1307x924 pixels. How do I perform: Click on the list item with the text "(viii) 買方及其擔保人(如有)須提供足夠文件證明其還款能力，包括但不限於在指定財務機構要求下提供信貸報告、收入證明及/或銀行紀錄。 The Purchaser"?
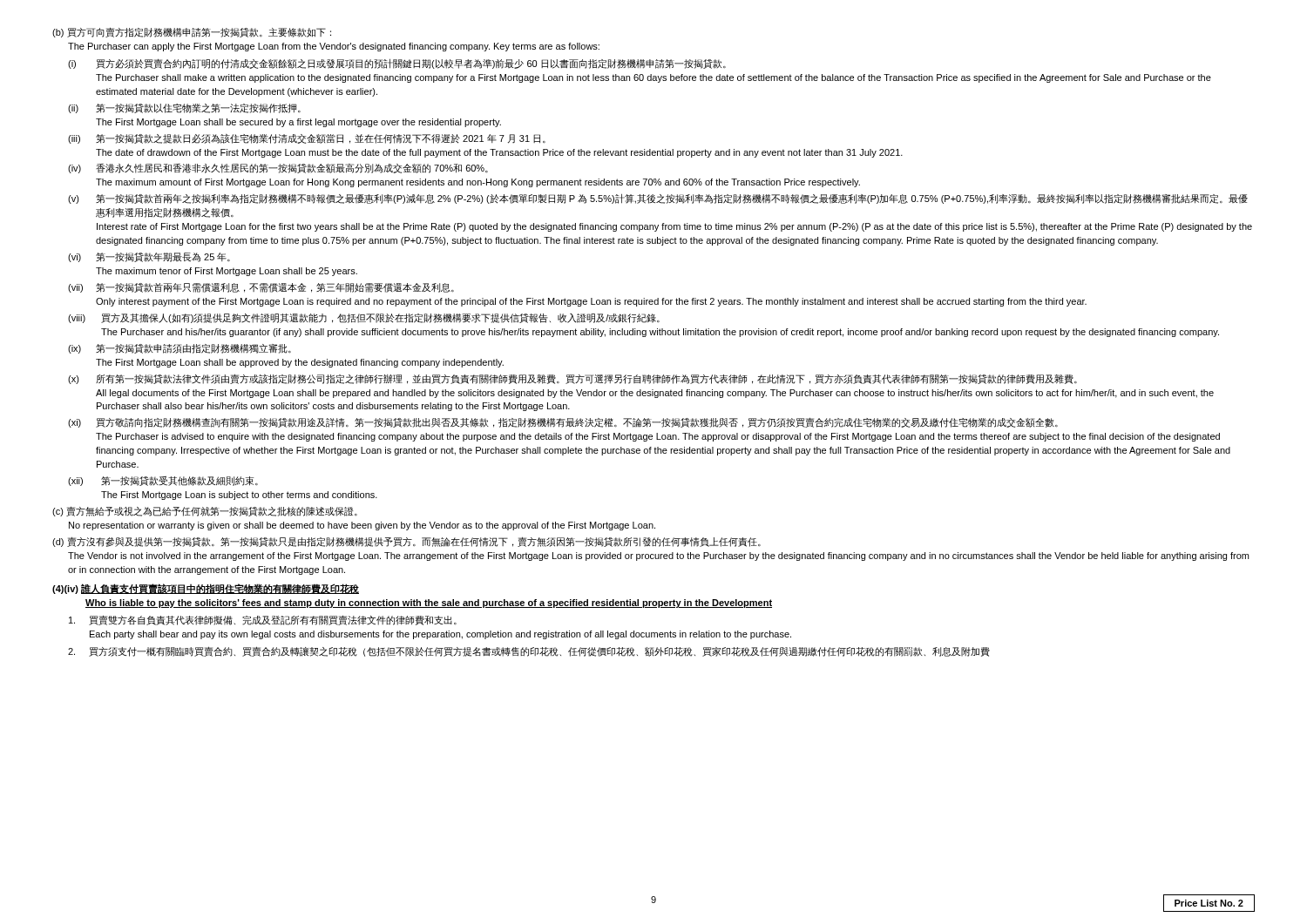click(x=644, y=325)
